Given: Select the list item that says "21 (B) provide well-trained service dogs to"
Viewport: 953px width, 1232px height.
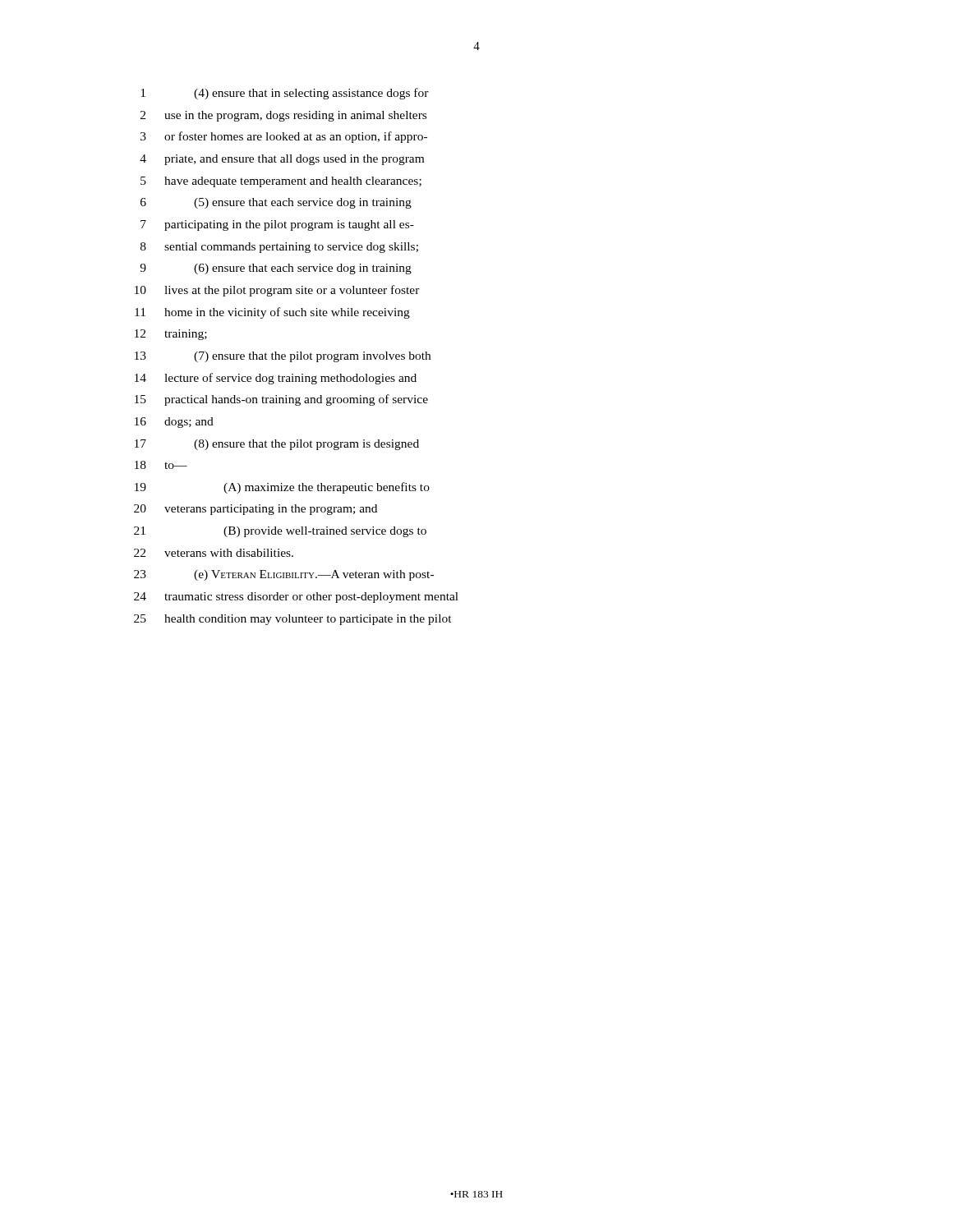Looking at the screenshot, I should point(280,532).
